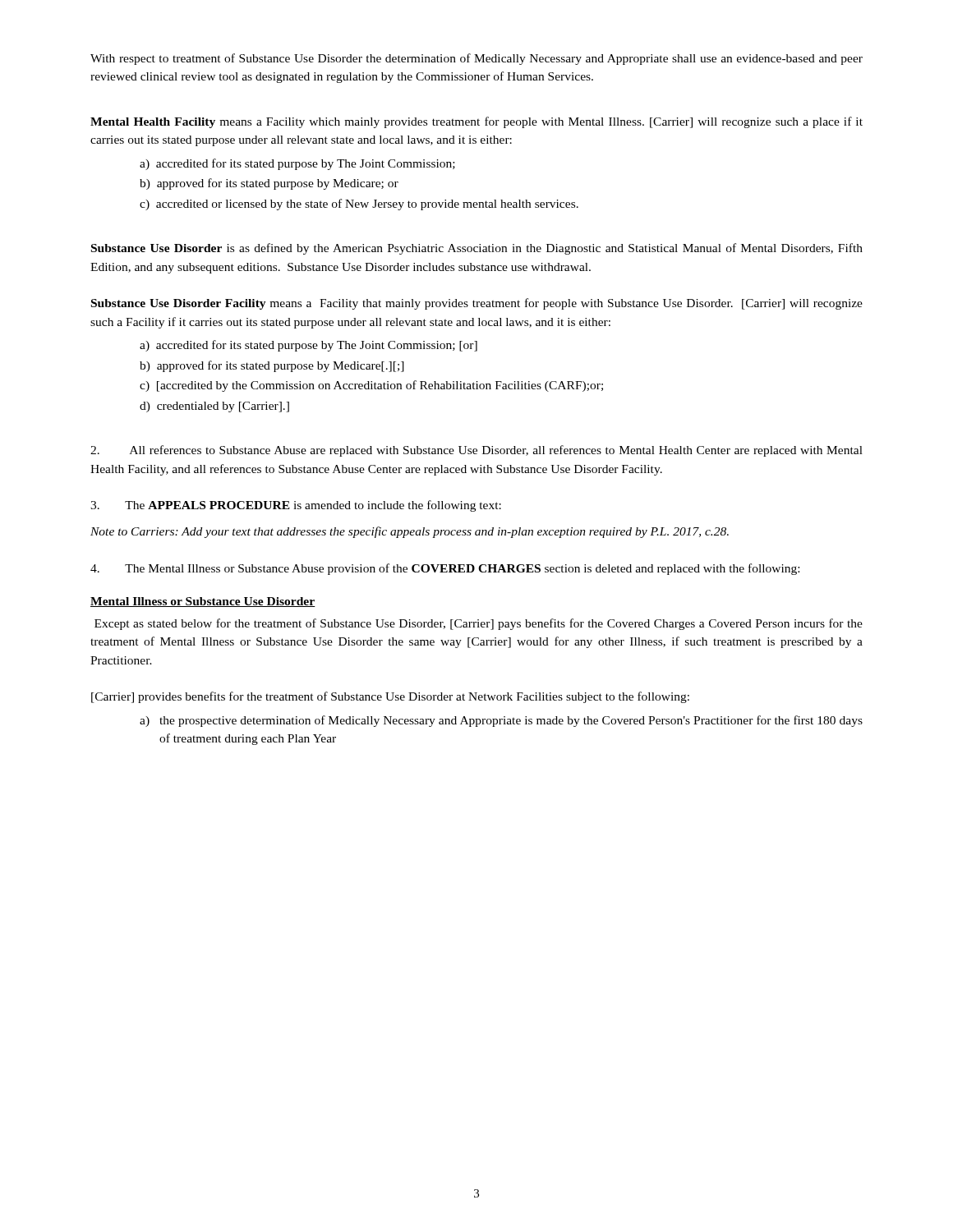Find the text block containing "Substance Use Disorder Facility means a Facility that"

click(x=476, y=313)
